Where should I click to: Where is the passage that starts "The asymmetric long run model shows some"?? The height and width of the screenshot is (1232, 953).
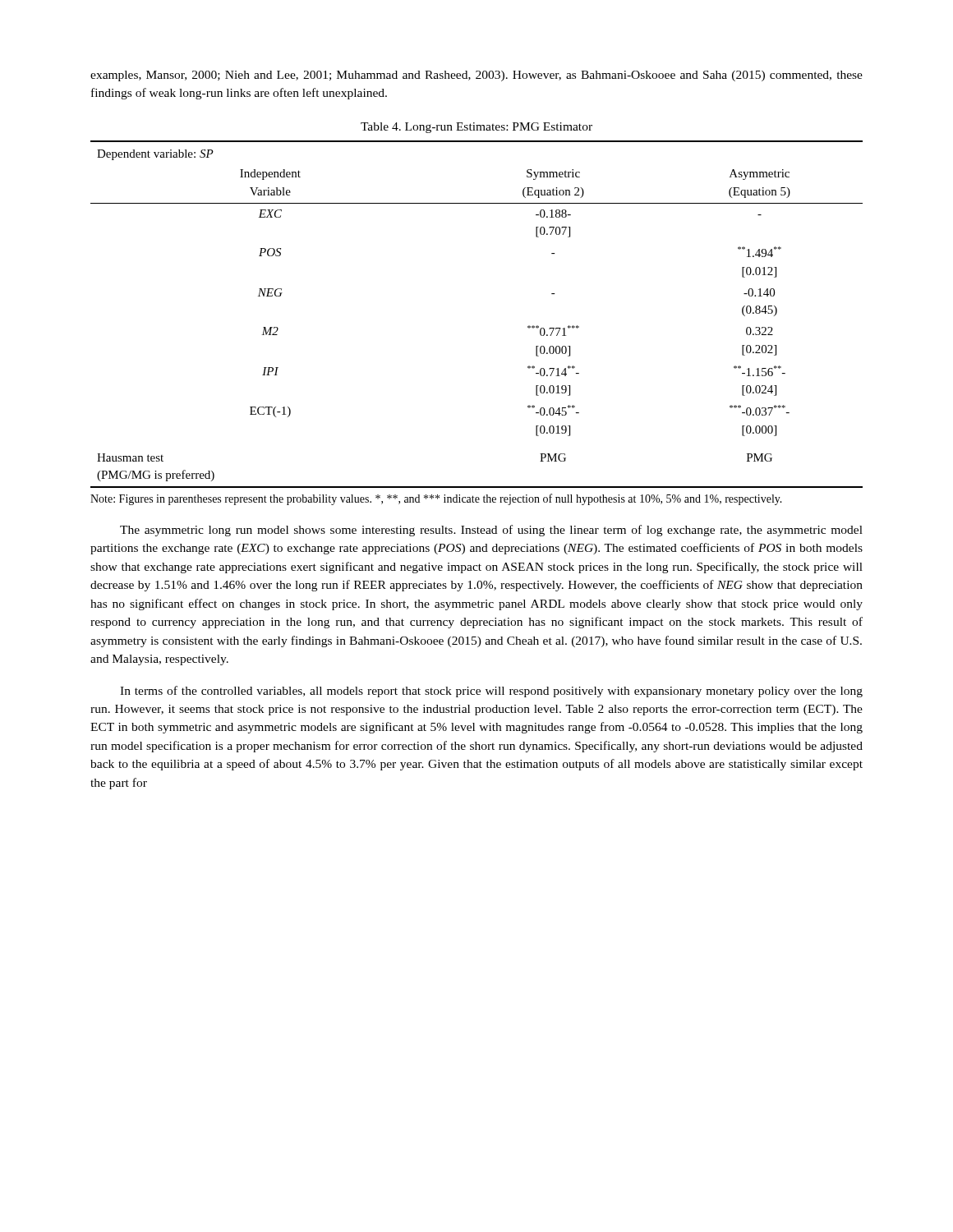476,594
